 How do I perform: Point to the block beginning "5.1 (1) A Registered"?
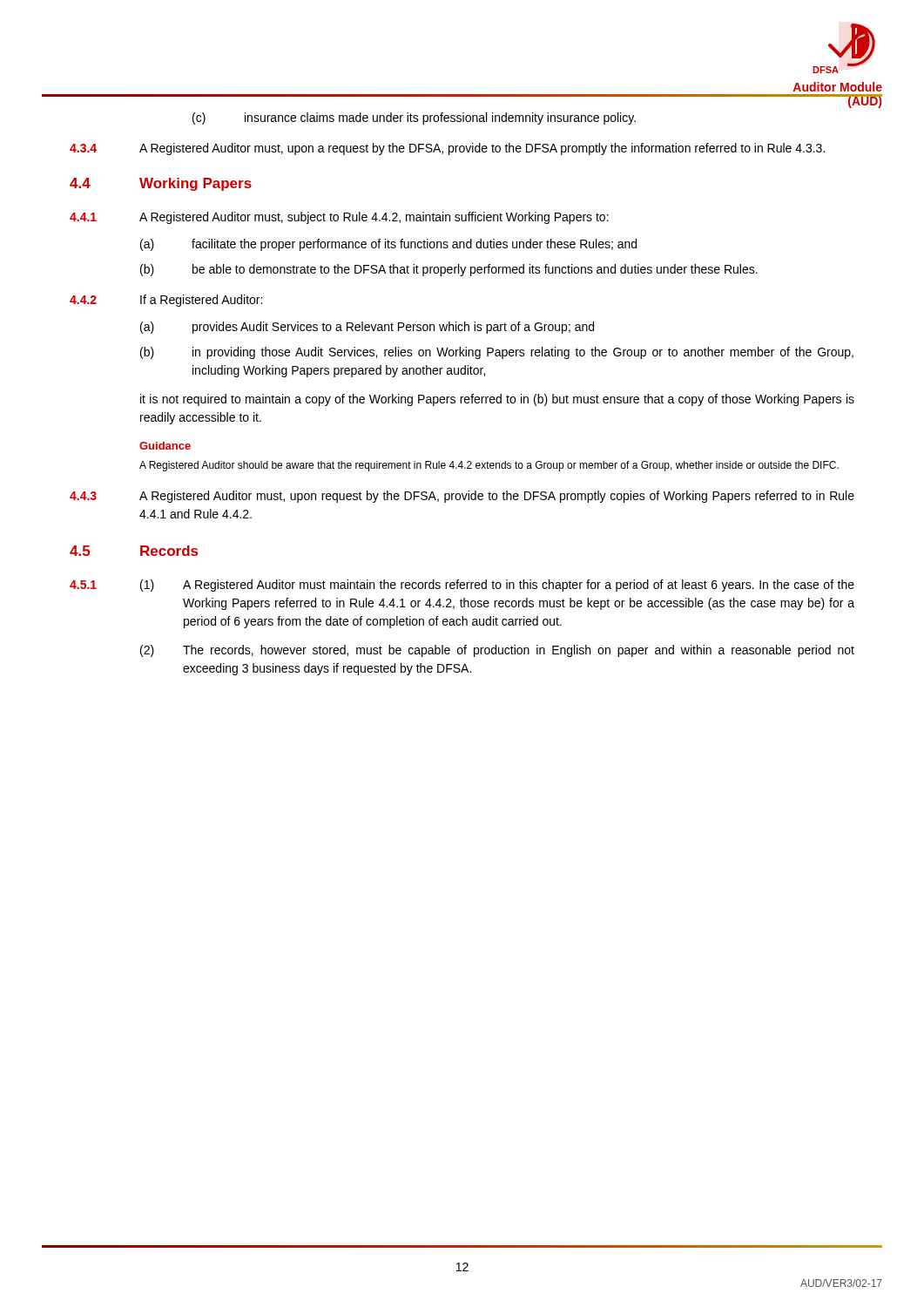[x=462, y=627]
